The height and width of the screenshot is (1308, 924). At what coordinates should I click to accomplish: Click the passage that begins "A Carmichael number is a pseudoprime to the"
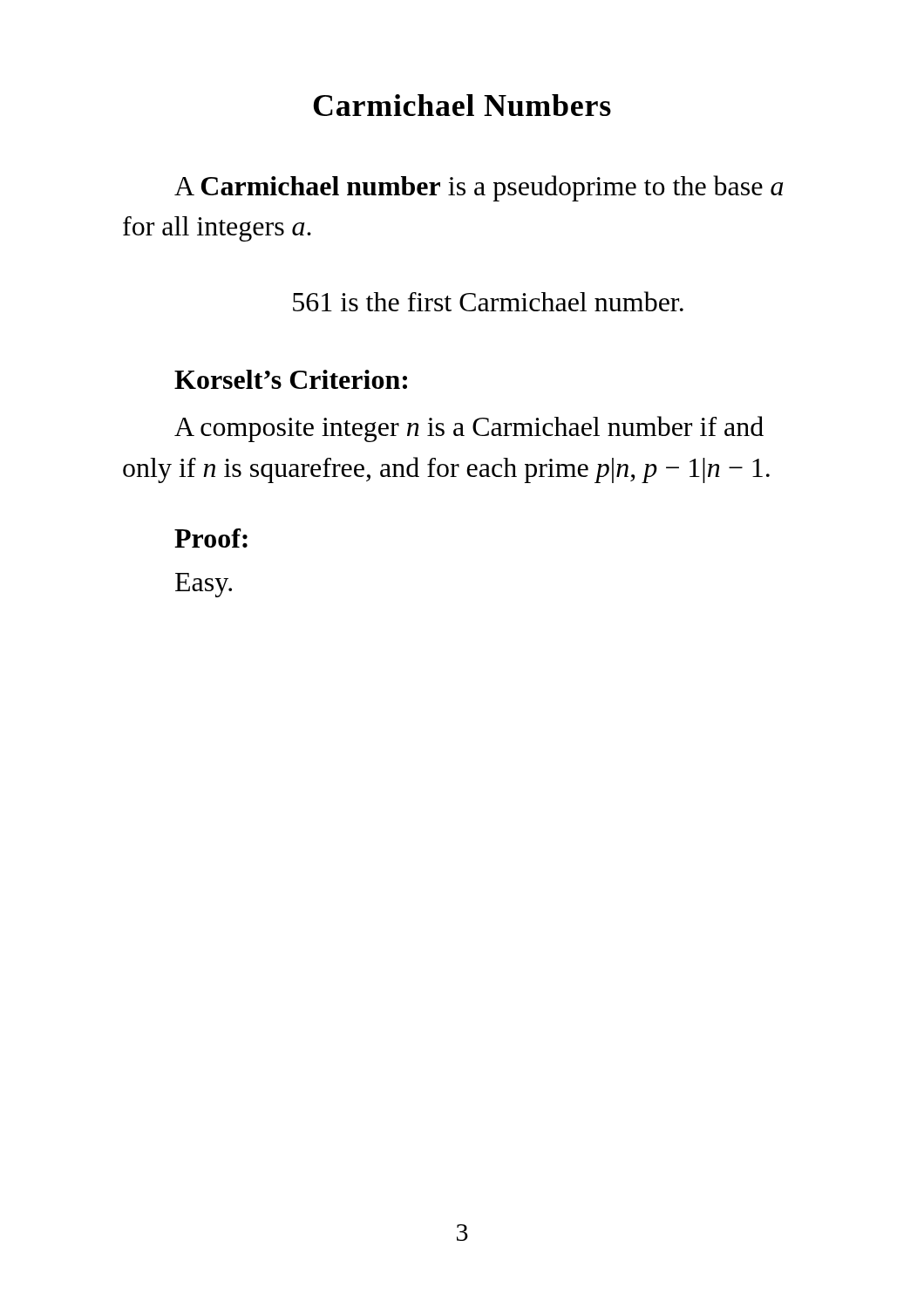click(453, 206)
